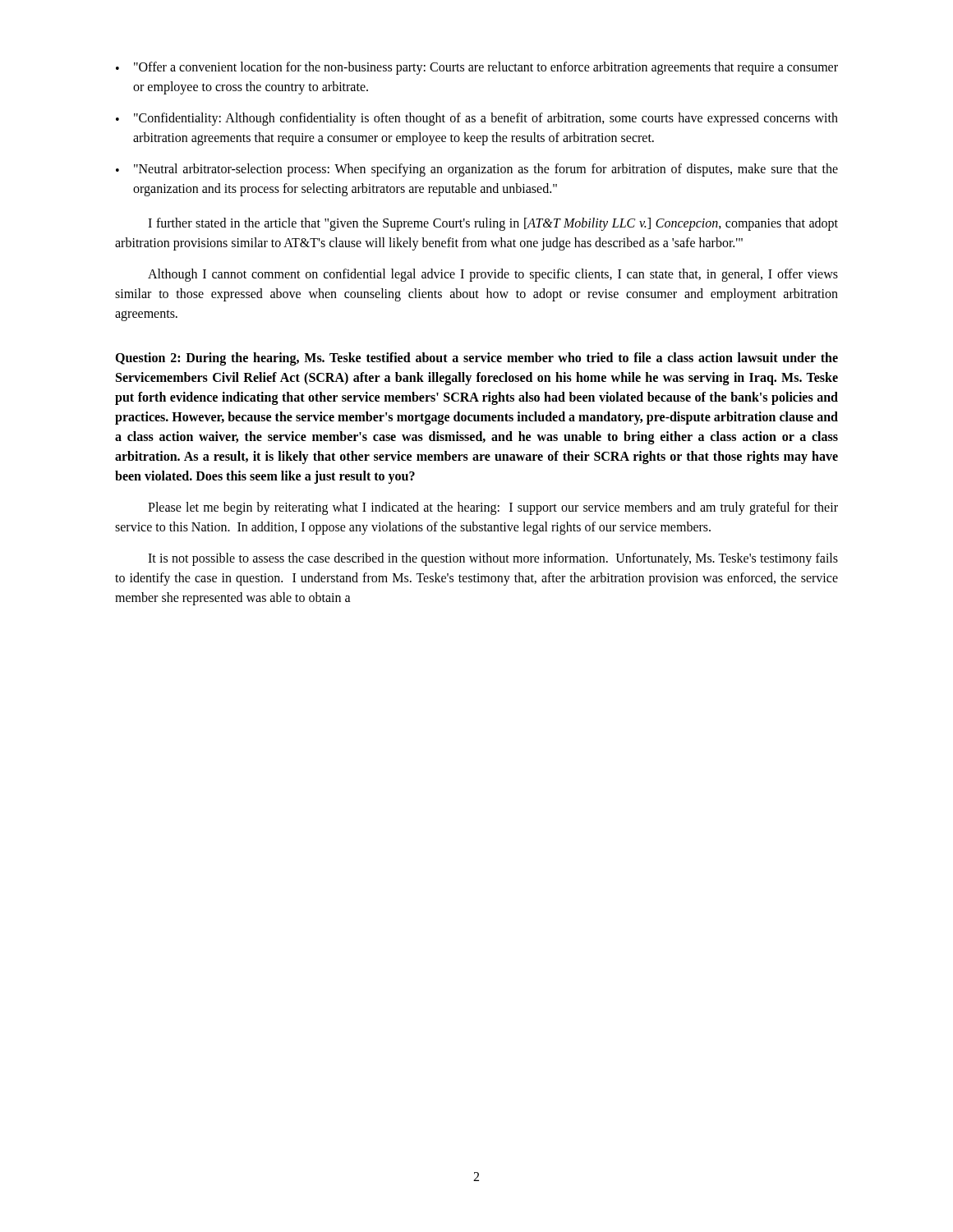Image resolution: width=953 pixels, height=1232 pixels.
Task: Click the section header that begins "Question 2: During the hearing, Ms. Teske"
Action: click(476, 417)
